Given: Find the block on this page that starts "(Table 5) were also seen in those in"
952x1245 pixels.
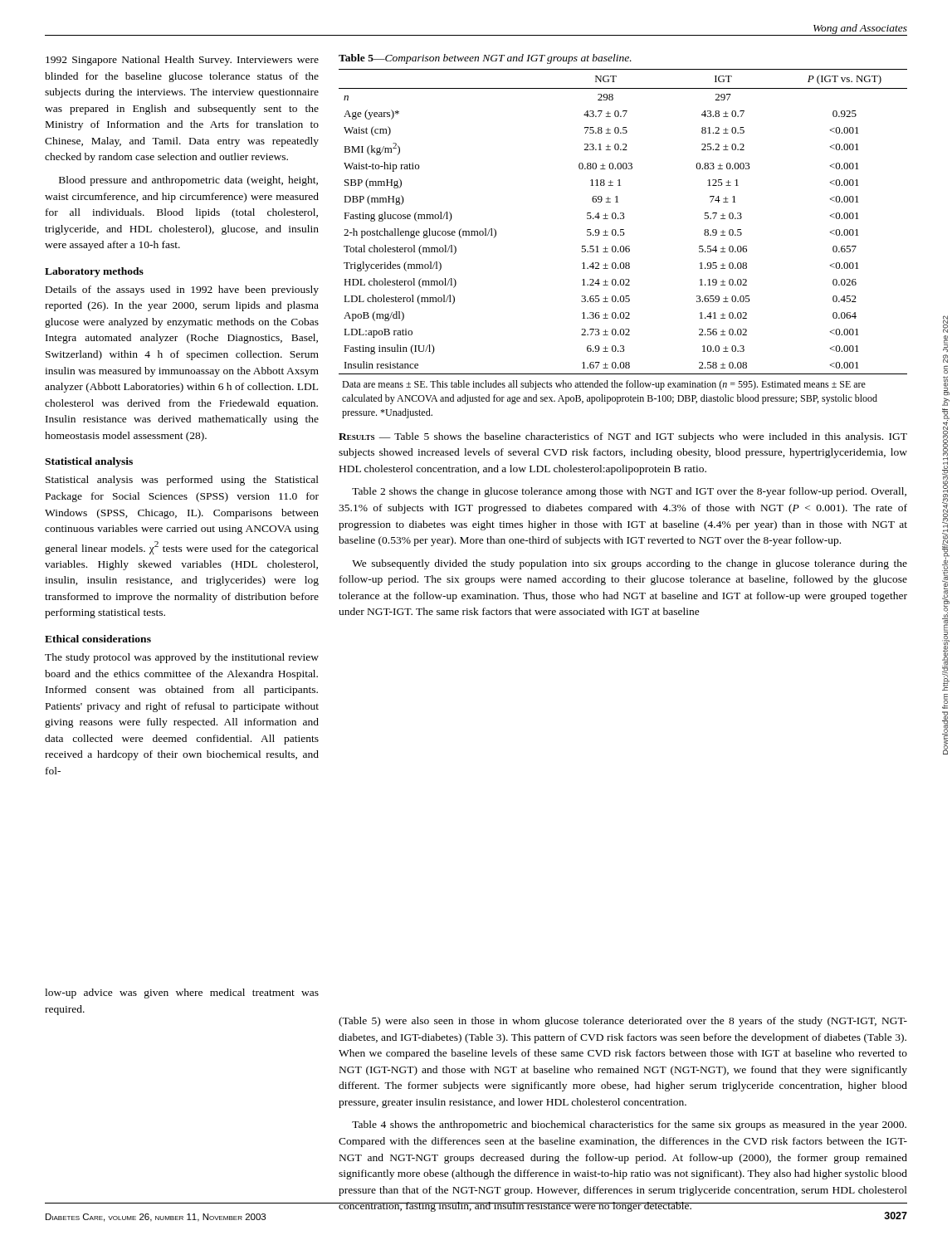Looking at the screenshot, I should pos(623,1113).
